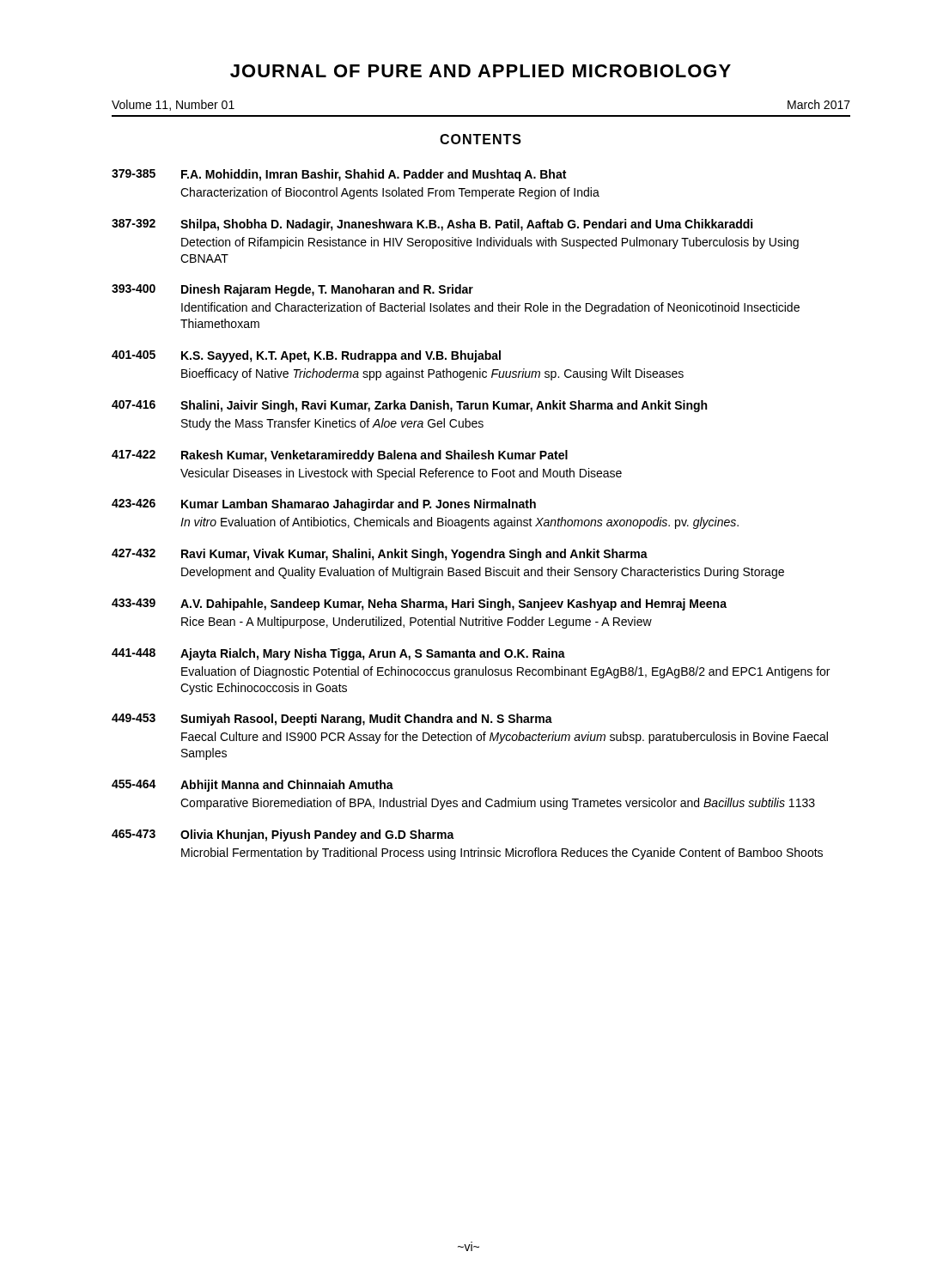937x1288 pixels.
Task: Click on the block starting "441-448 Ajayta Rialch,"
Action: click(x=481, y=671)
